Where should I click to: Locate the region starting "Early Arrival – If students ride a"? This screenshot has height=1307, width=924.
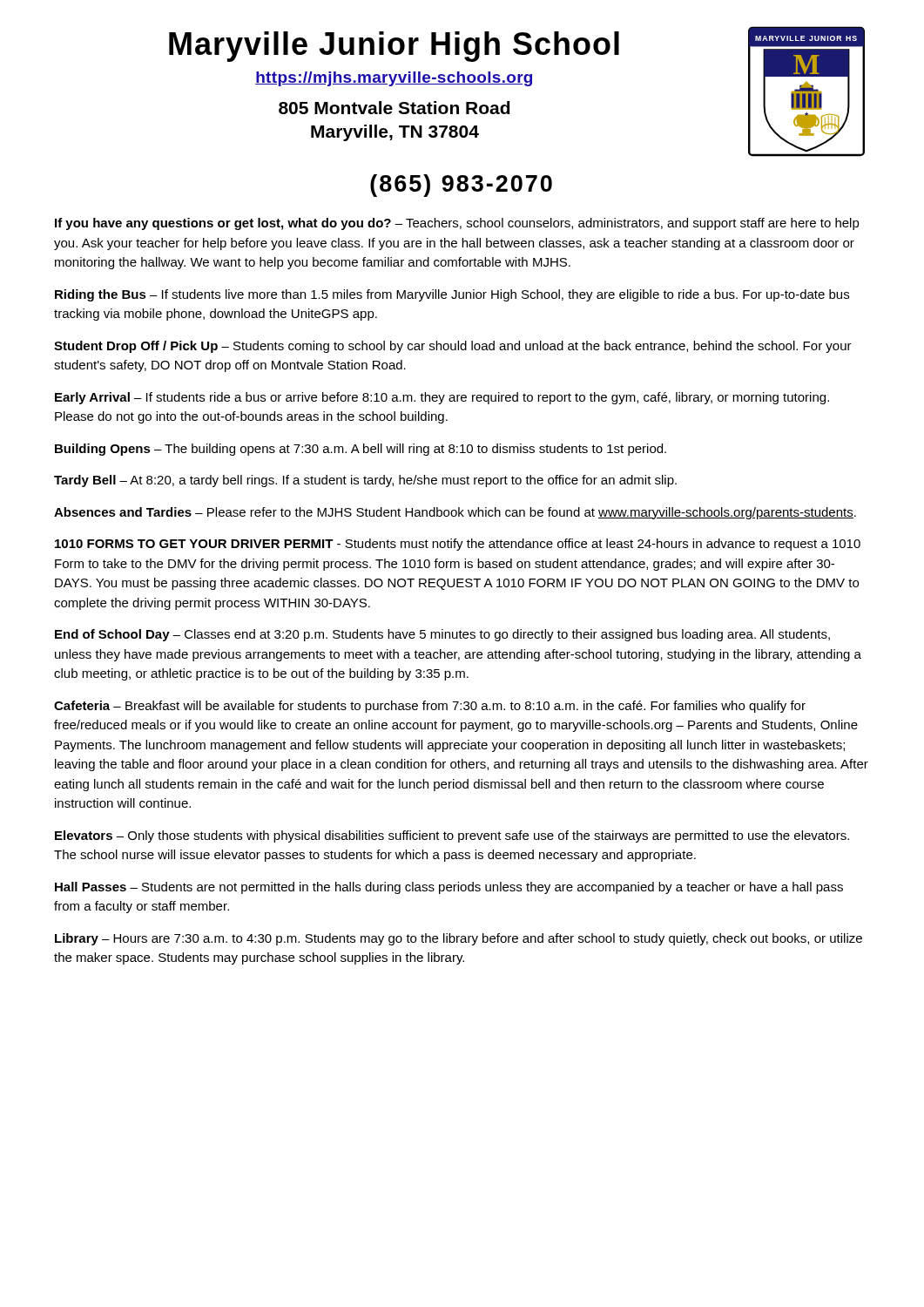click(x=442, y=406)
